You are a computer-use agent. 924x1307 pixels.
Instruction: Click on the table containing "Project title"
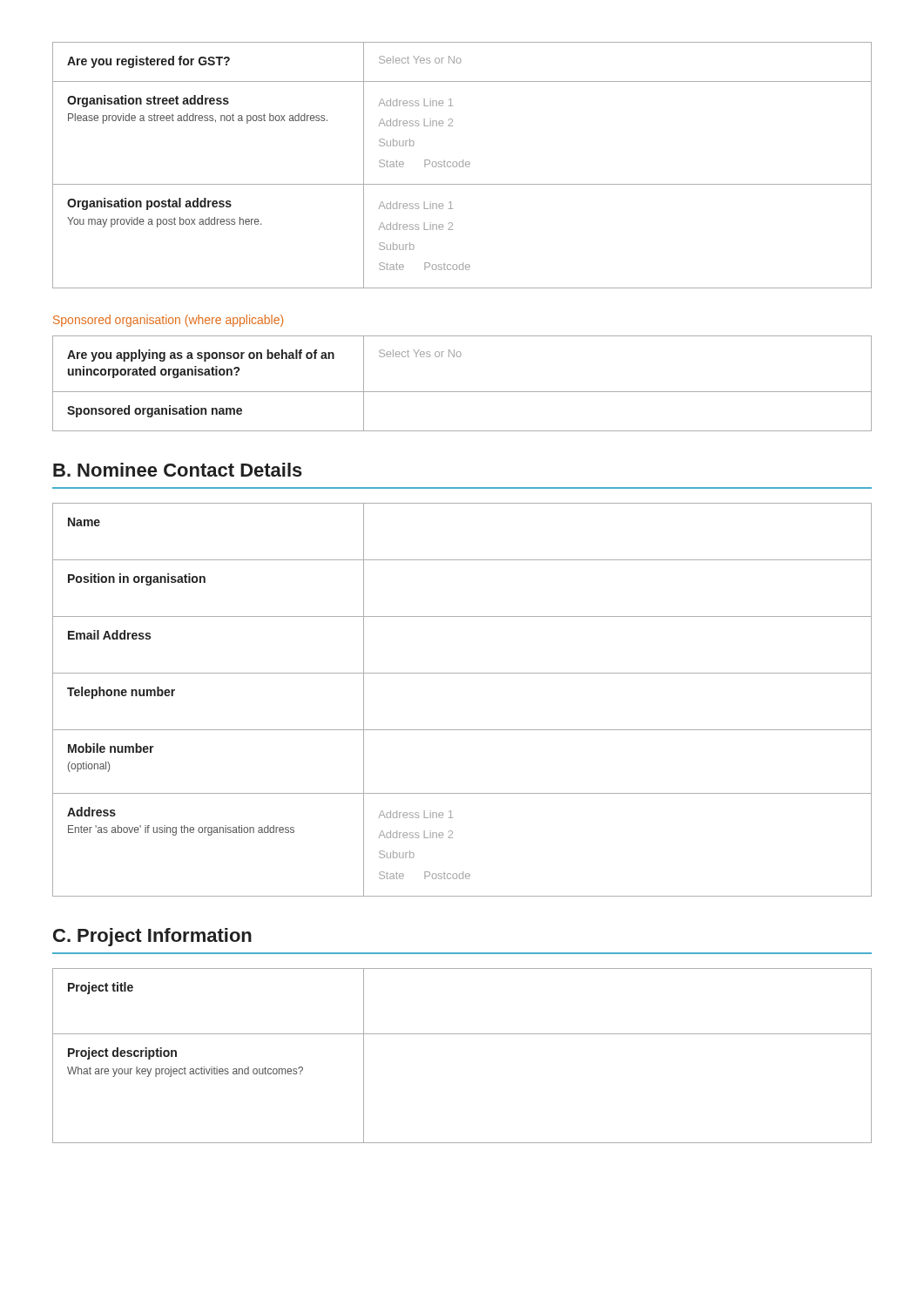462,1056
